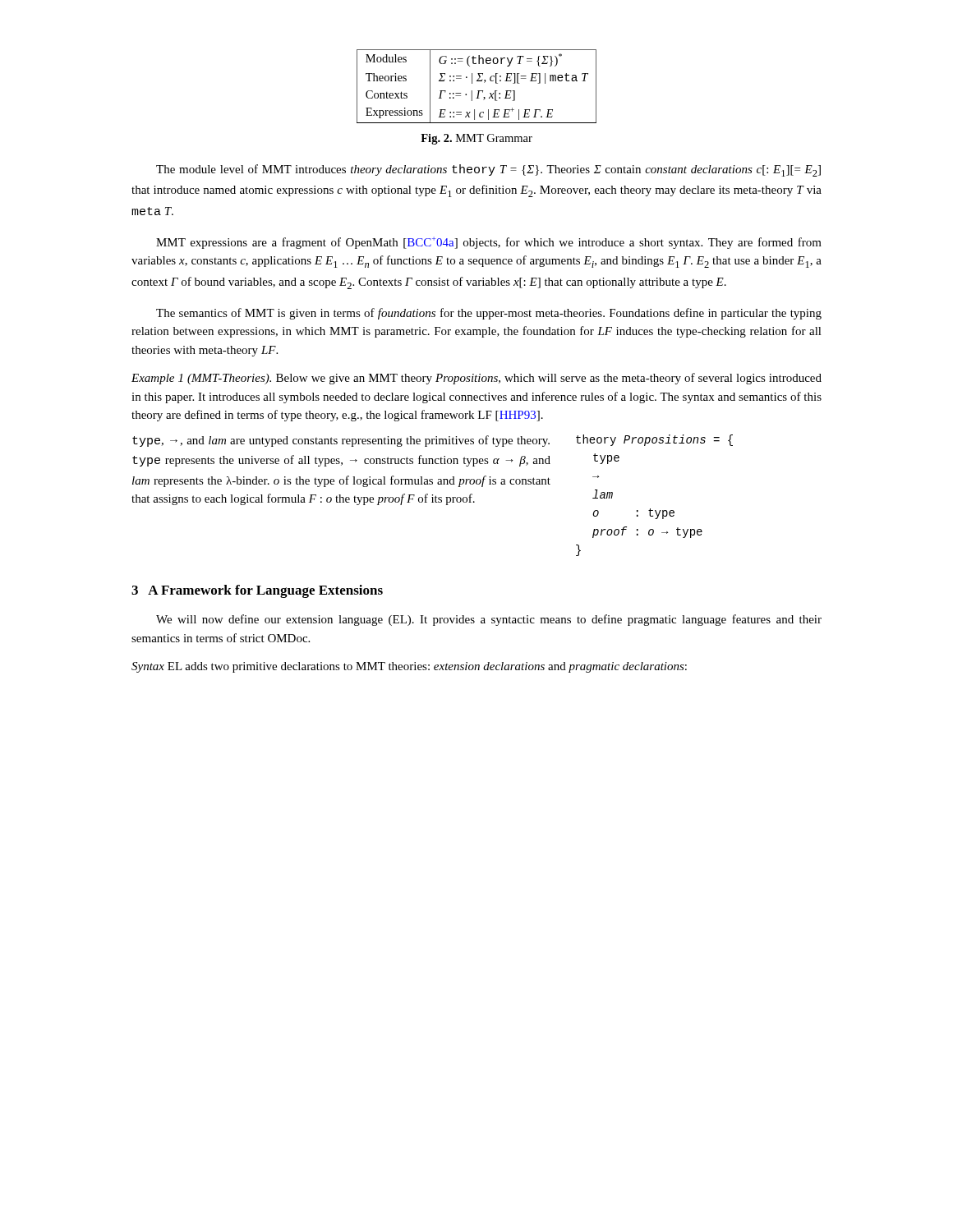Find the element starting "Syntax EL adds"
This screenshot has width=953, height=1232.
410,666
